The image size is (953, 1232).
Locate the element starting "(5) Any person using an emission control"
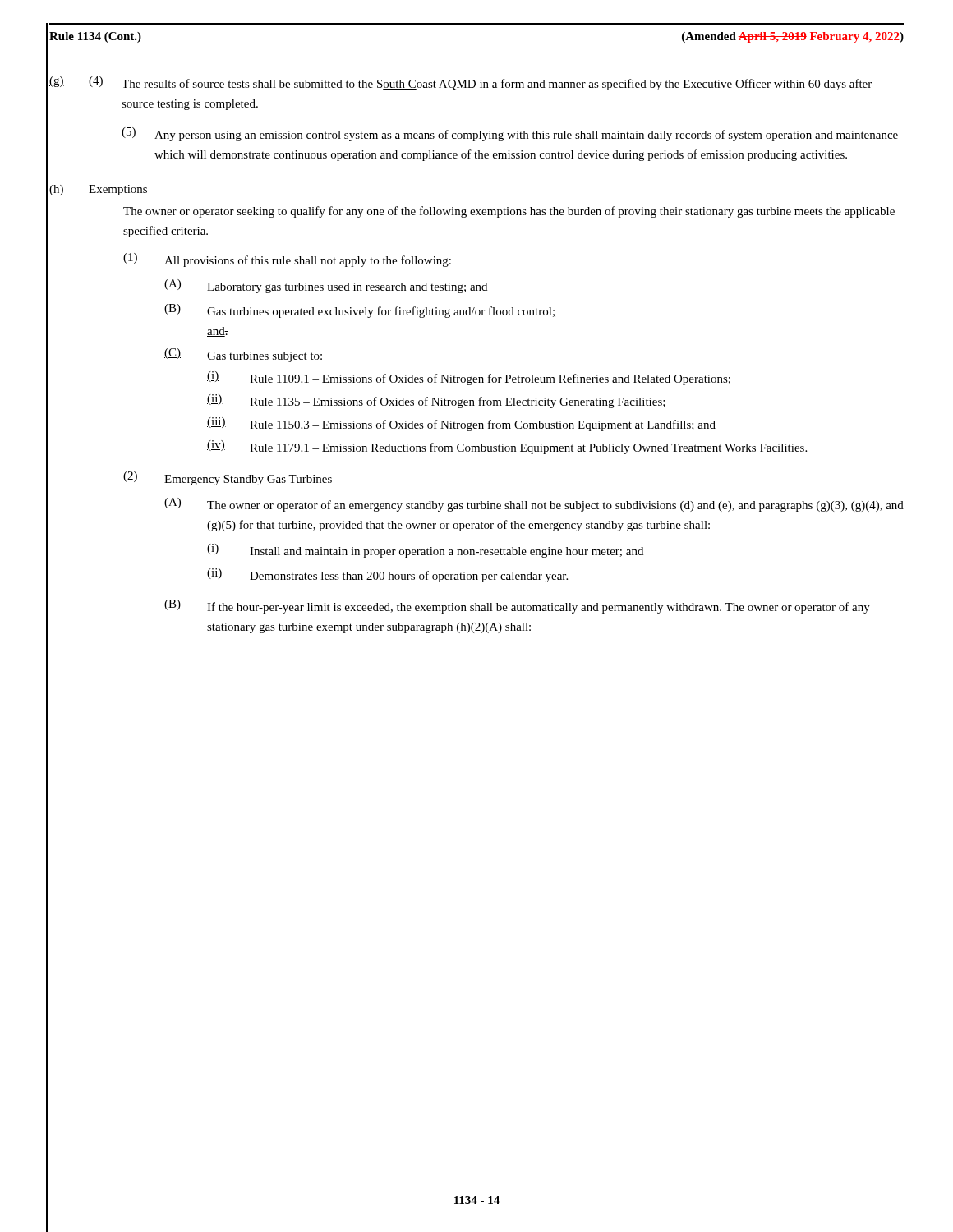[513, 145]
